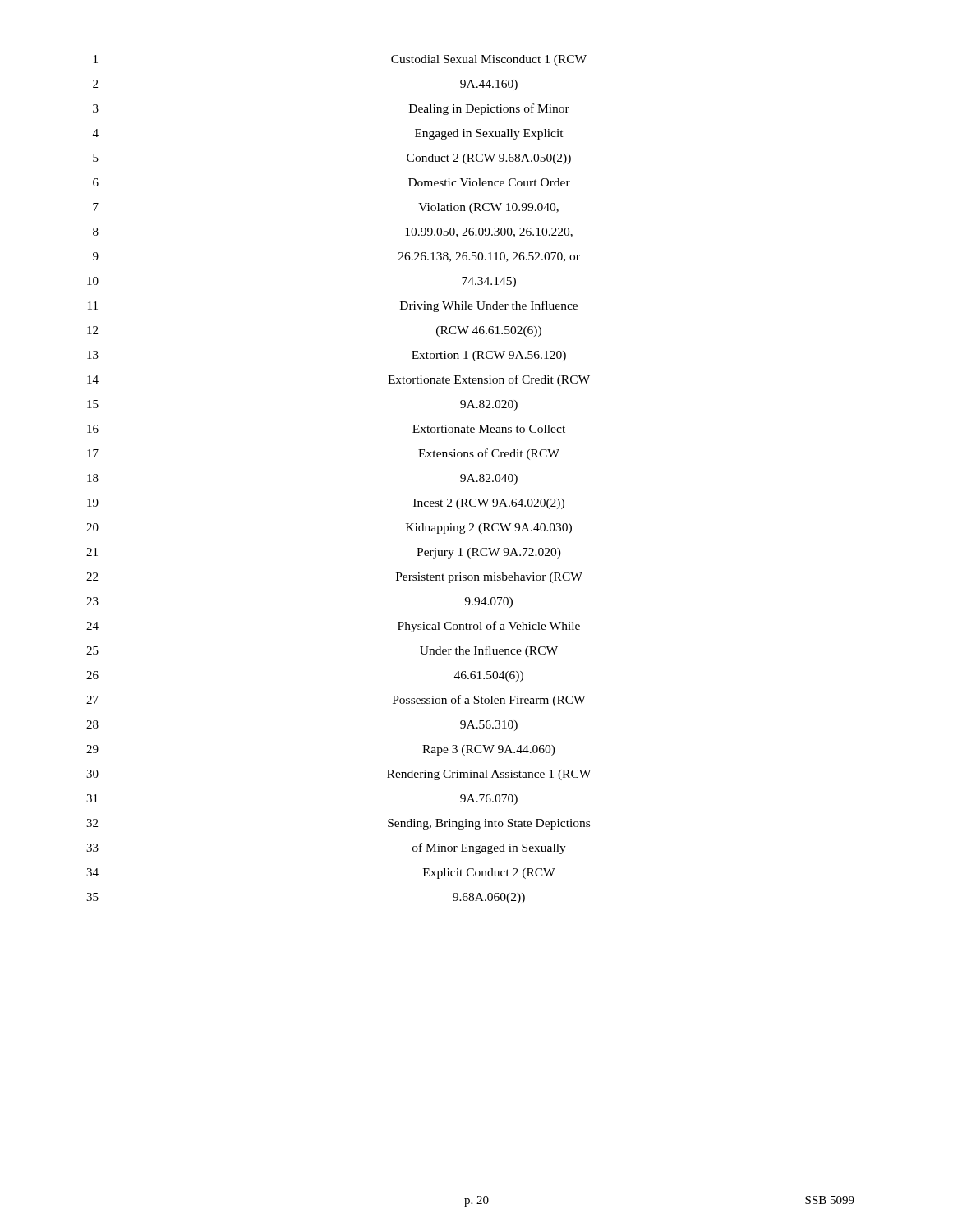Point to the passage starting "27 Possession of"
The image size is (953, 1232).
(x=427, y=700)
